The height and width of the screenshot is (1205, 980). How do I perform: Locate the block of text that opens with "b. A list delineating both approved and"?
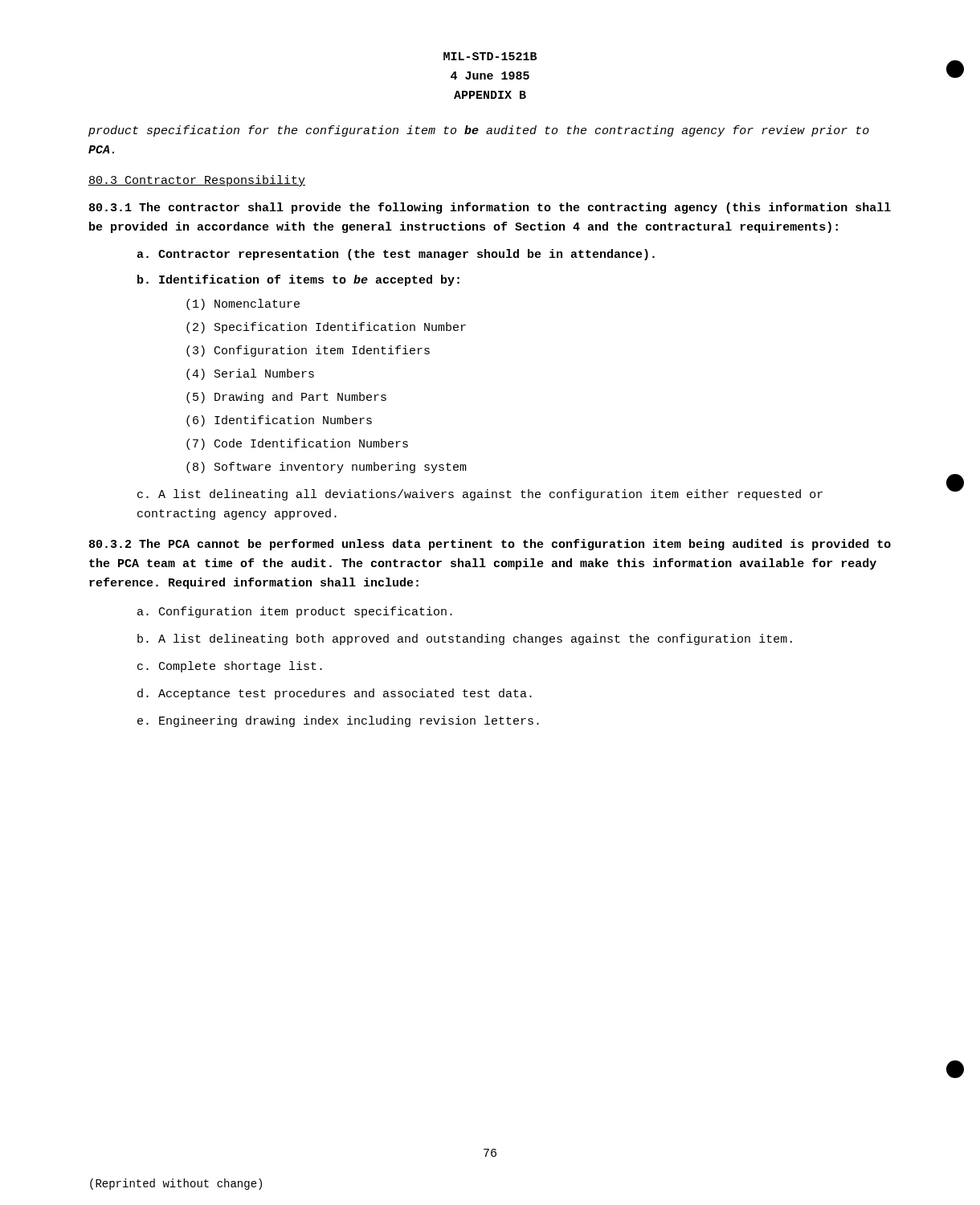[x=466, y=640]
